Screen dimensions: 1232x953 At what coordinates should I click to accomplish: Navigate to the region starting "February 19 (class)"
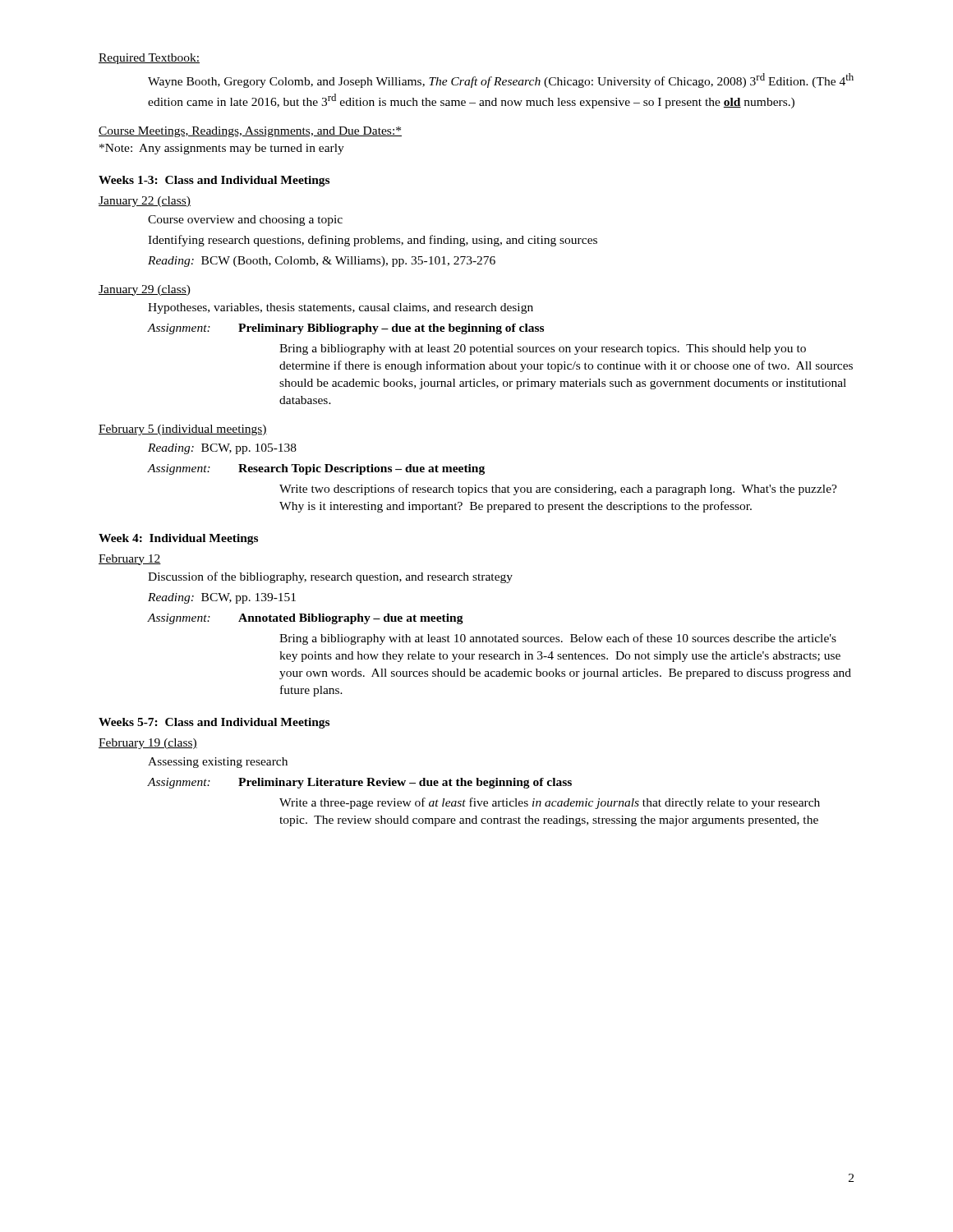coord(148,742)
